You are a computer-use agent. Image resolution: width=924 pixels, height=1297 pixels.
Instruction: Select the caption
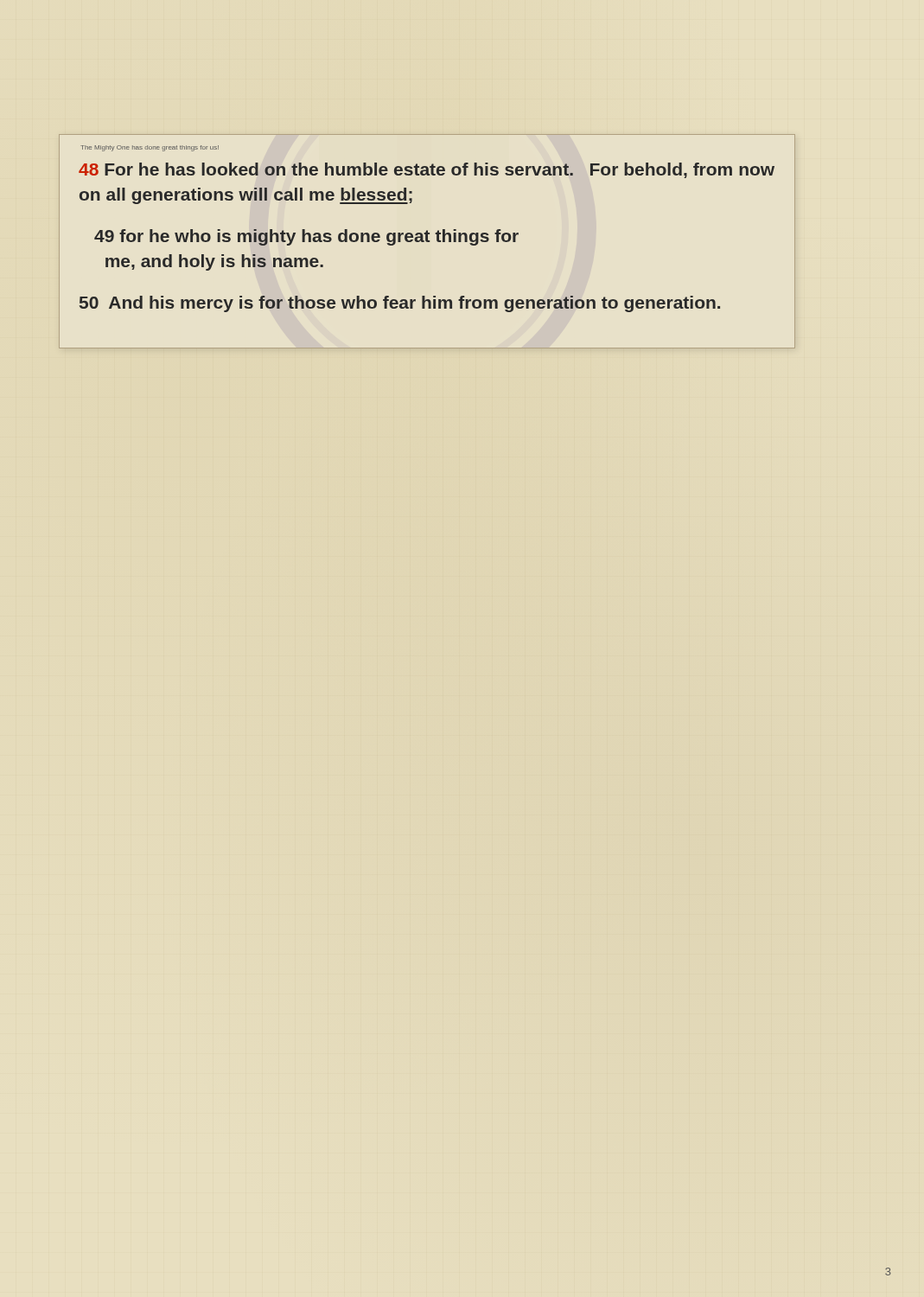coord(150,147)
